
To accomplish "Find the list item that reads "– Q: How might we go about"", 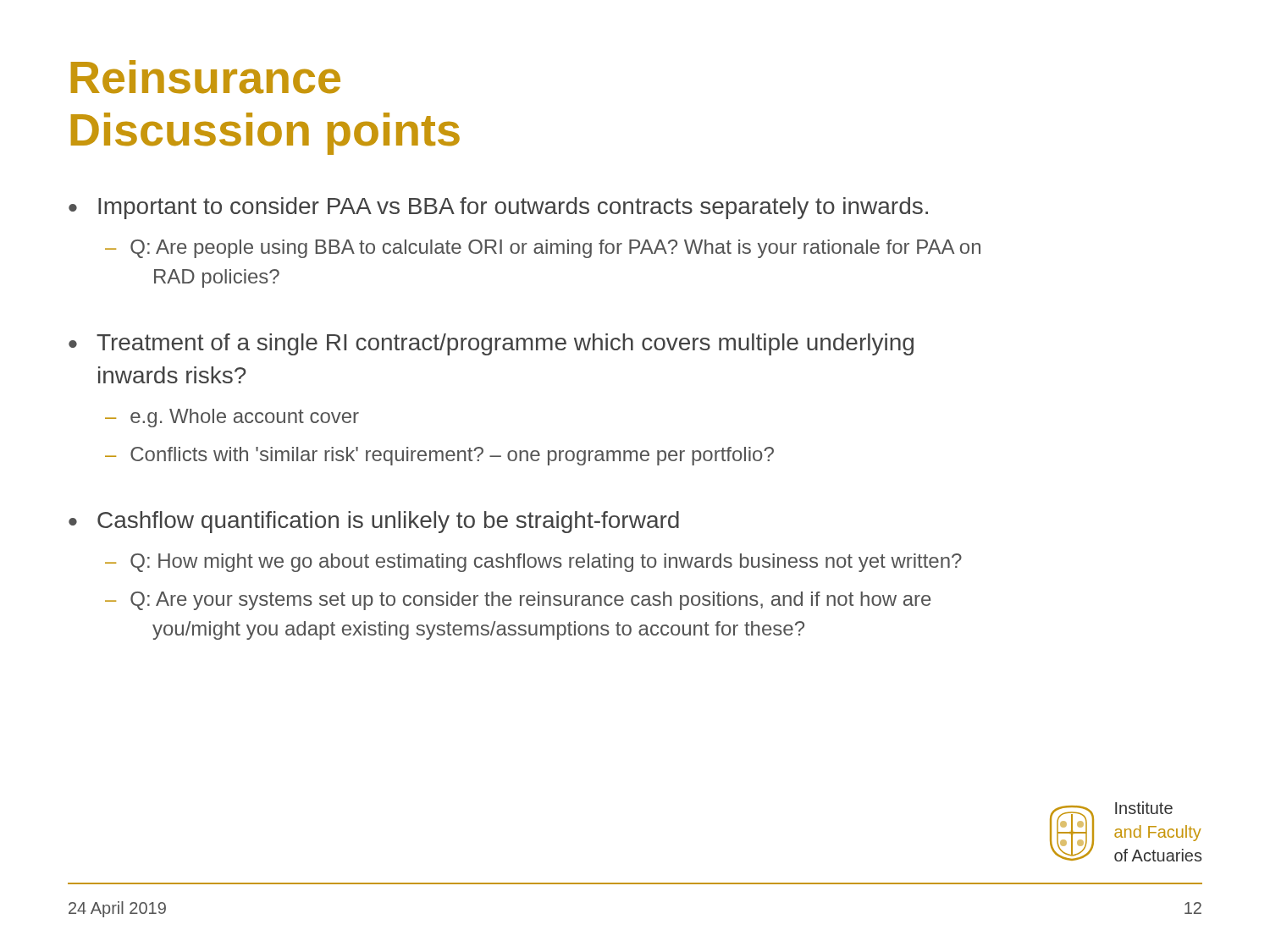I will pos(654,561).
